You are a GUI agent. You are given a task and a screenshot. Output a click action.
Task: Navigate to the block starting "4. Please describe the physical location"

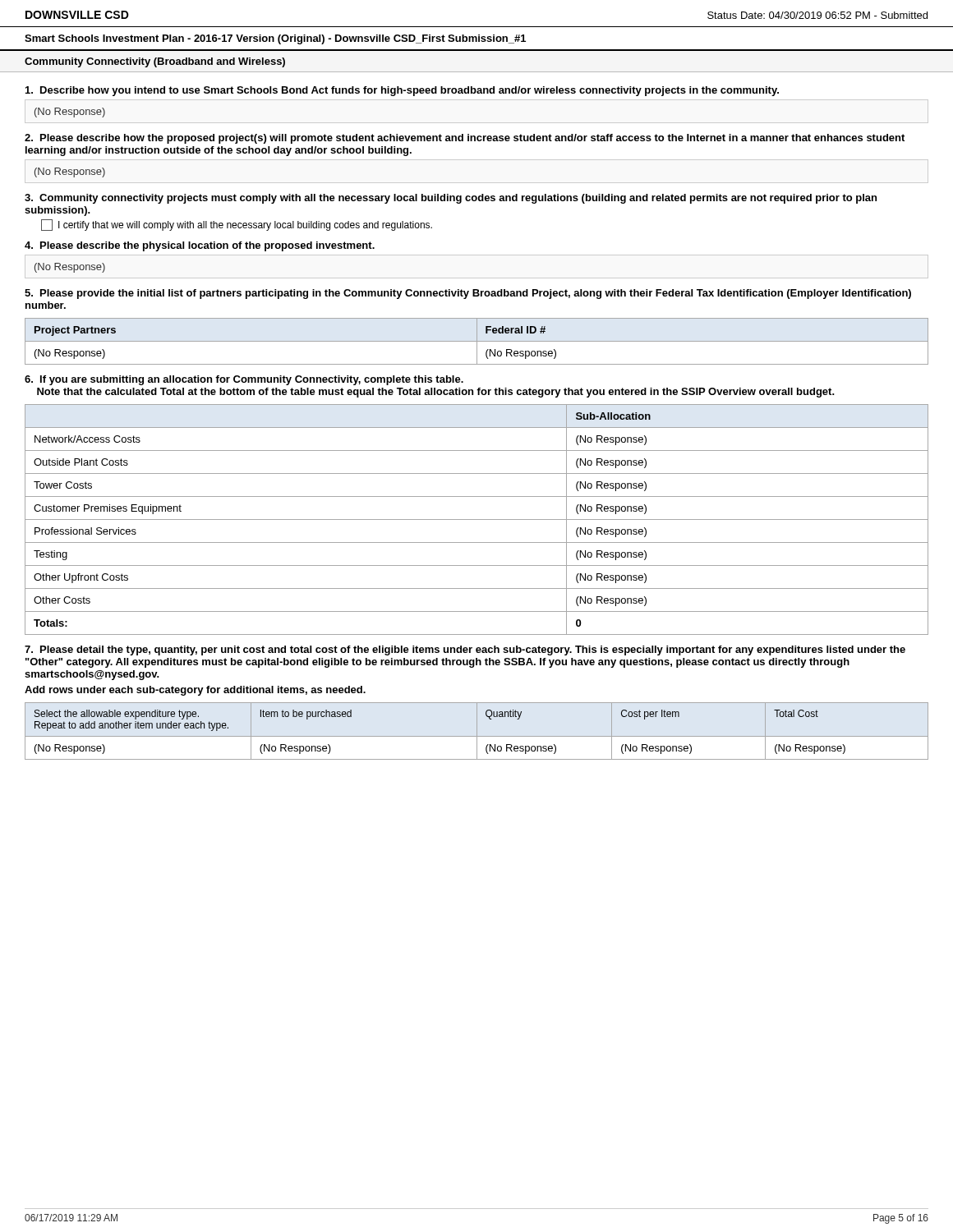click(200, 245)
